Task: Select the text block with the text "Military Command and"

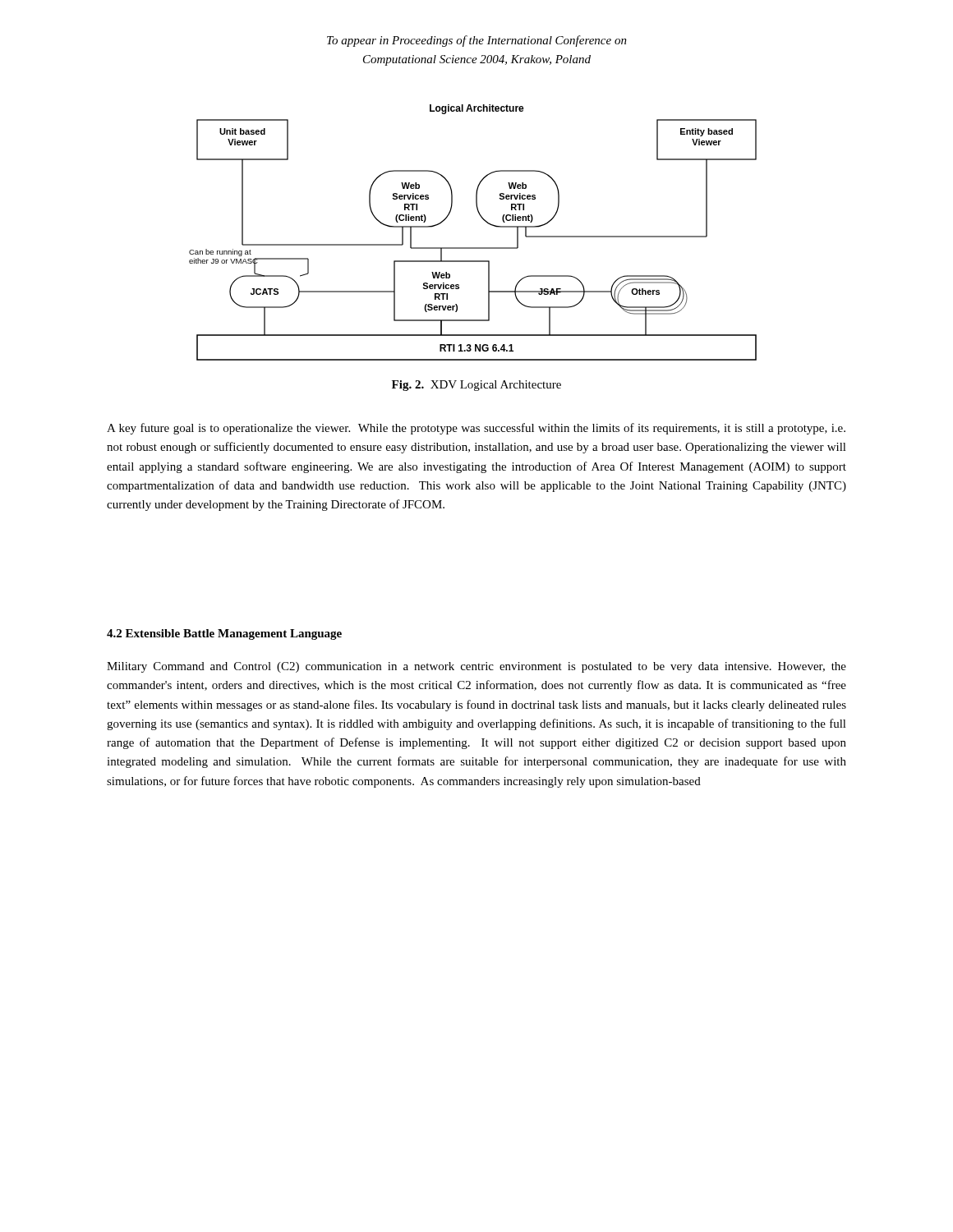Action: (476, 724)
